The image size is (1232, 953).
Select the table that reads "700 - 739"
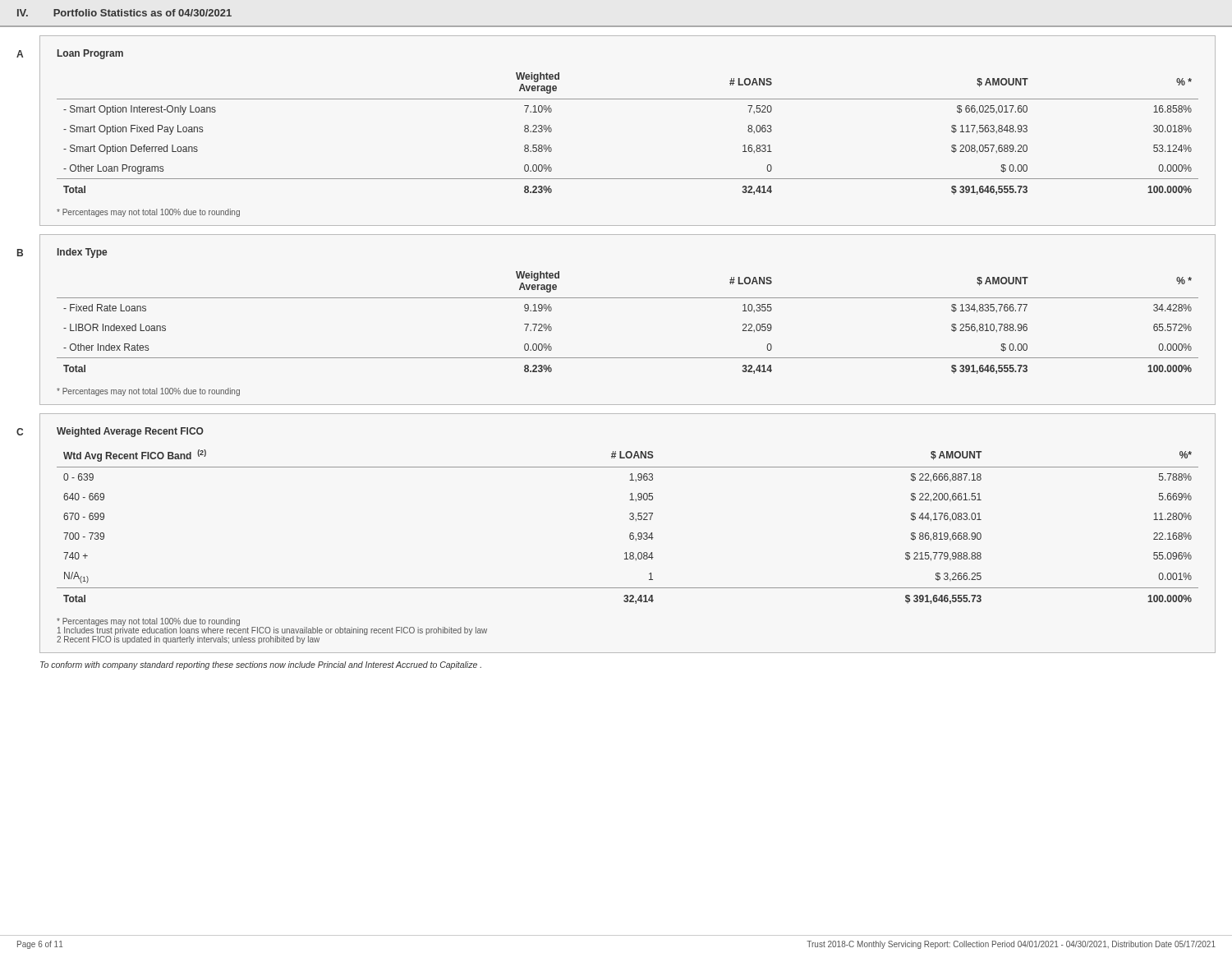pos(628,527)
